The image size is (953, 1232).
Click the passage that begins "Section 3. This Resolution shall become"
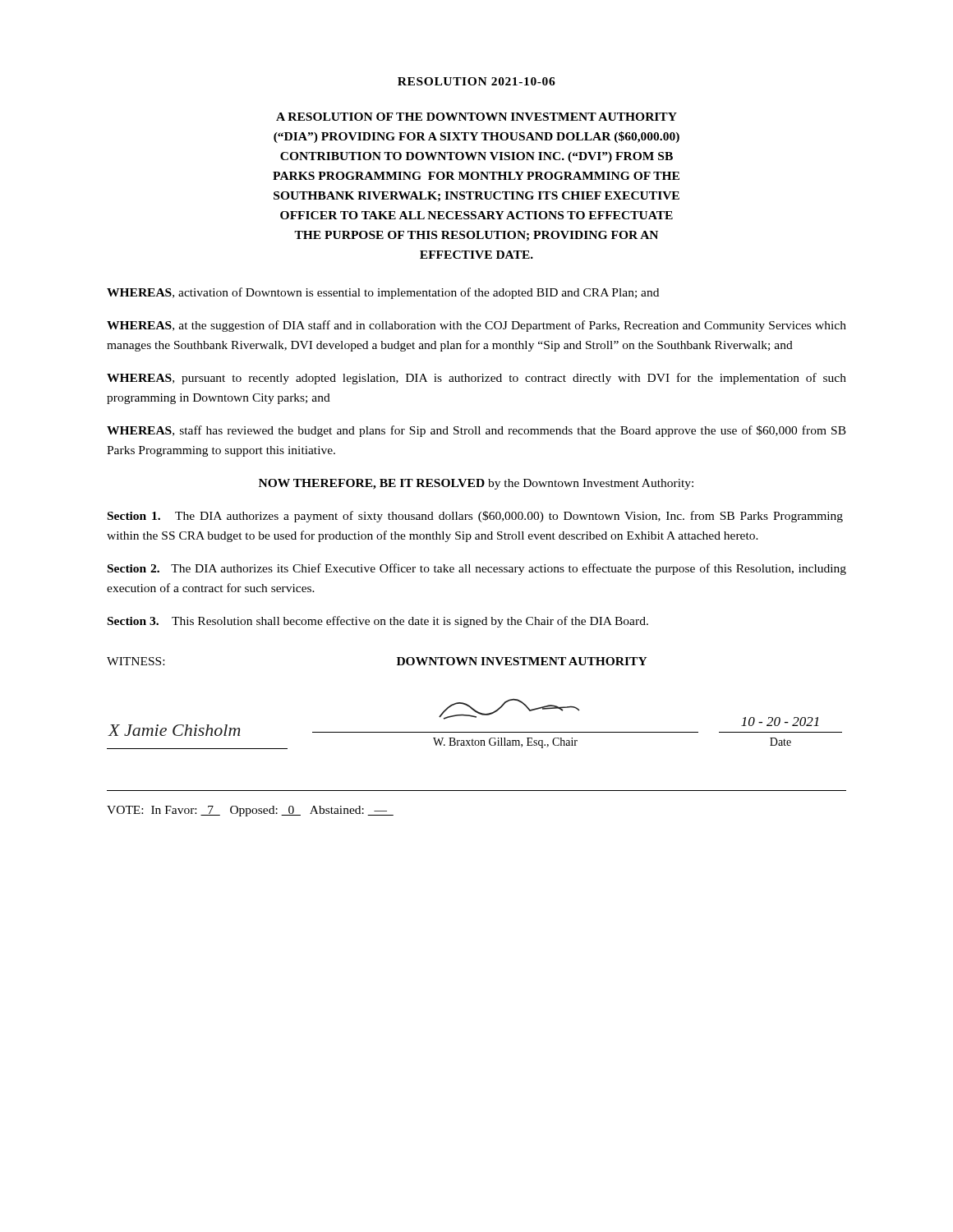tap(378, 621)
